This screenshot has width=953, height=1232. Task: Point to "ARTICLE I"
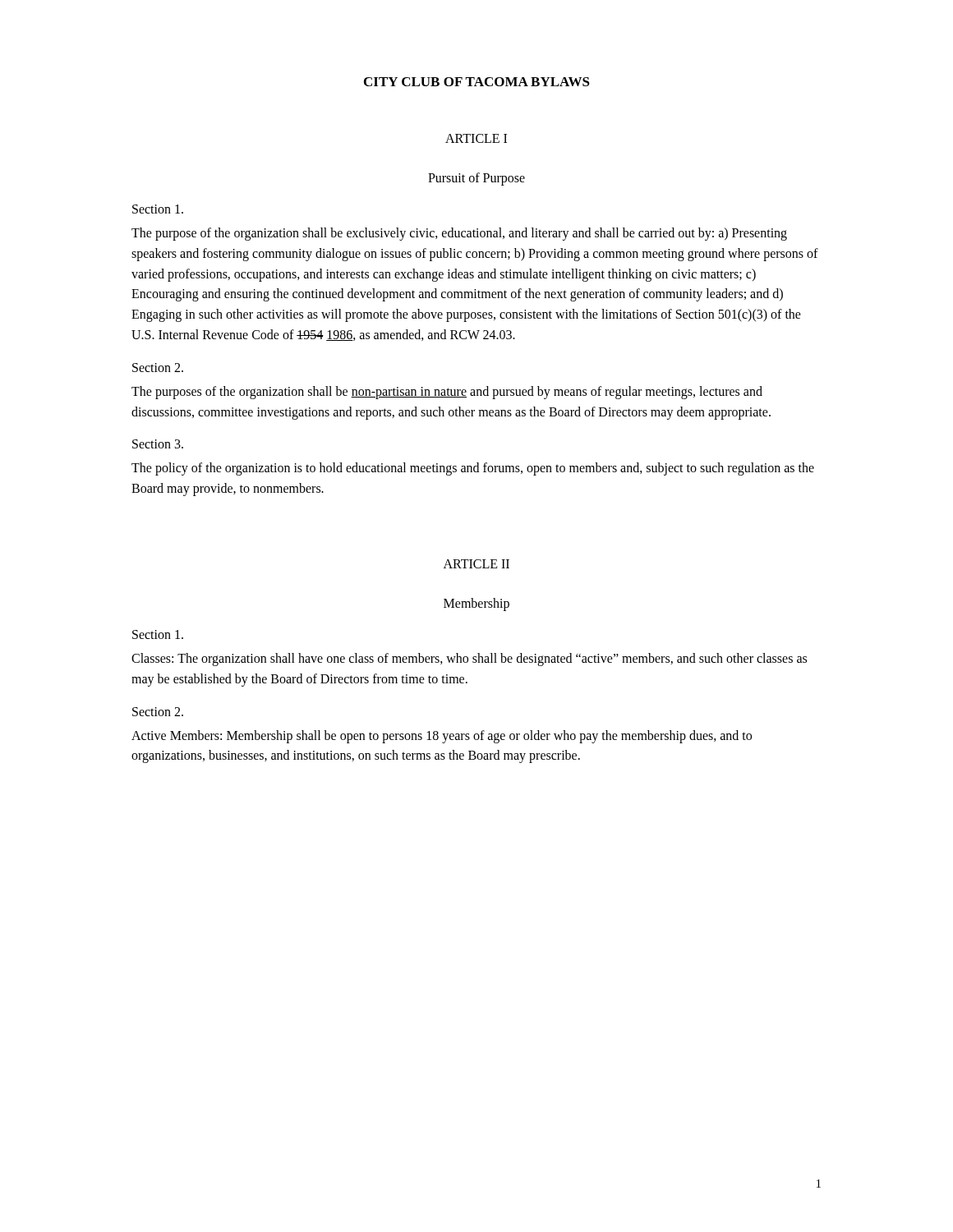click(x=476, y=138)
